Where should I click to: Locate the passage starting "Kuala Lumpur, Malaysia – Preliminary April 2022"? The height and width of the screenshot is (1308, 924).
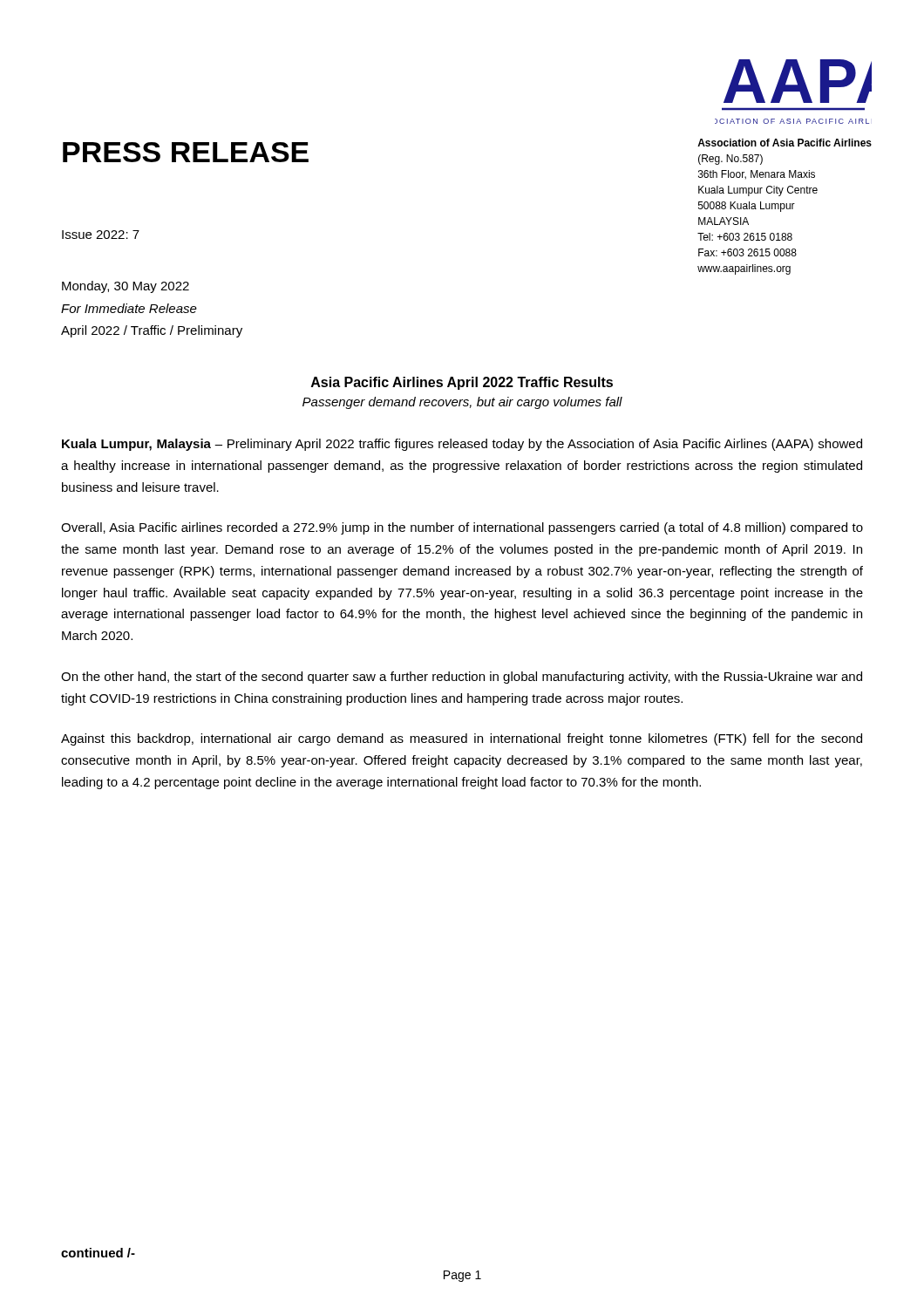pyautogui.click(x=462, y=465)
